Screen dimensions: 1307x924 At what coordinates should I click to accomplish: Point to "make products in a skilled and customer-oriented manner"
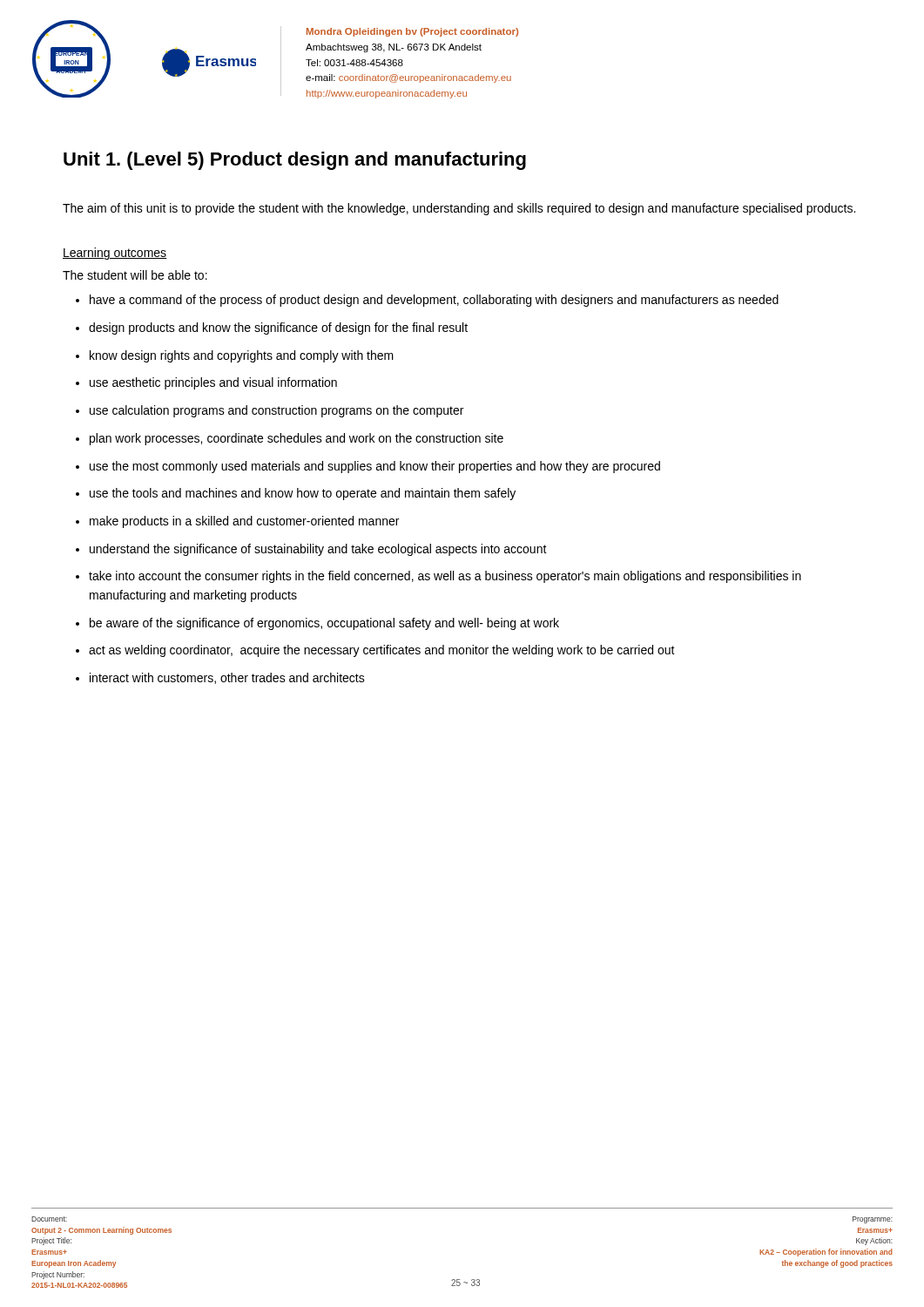tap(244, 521)
